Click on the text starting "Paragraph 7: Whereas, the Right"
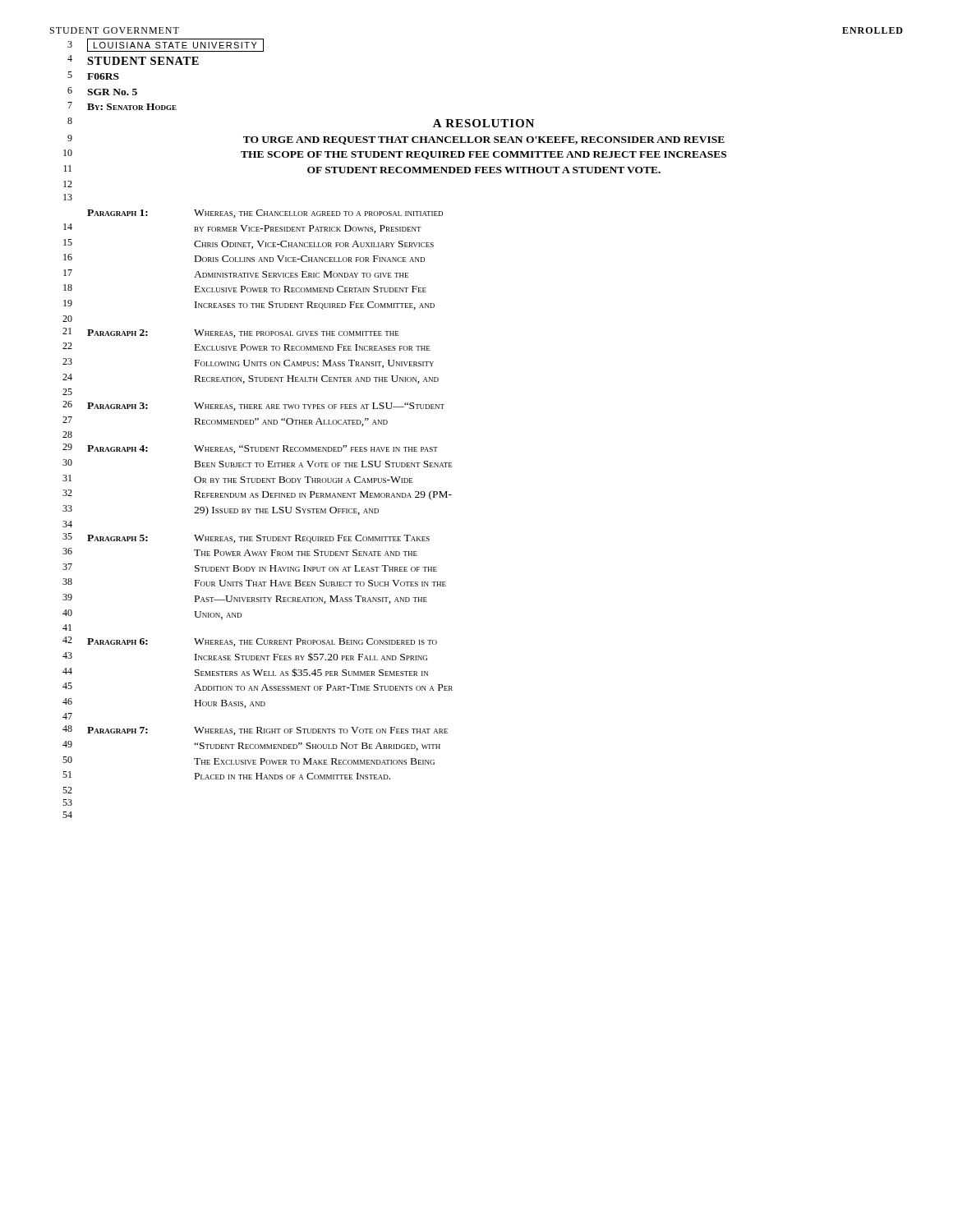This screenshot has height=1232, width=953. pos(267,731)
